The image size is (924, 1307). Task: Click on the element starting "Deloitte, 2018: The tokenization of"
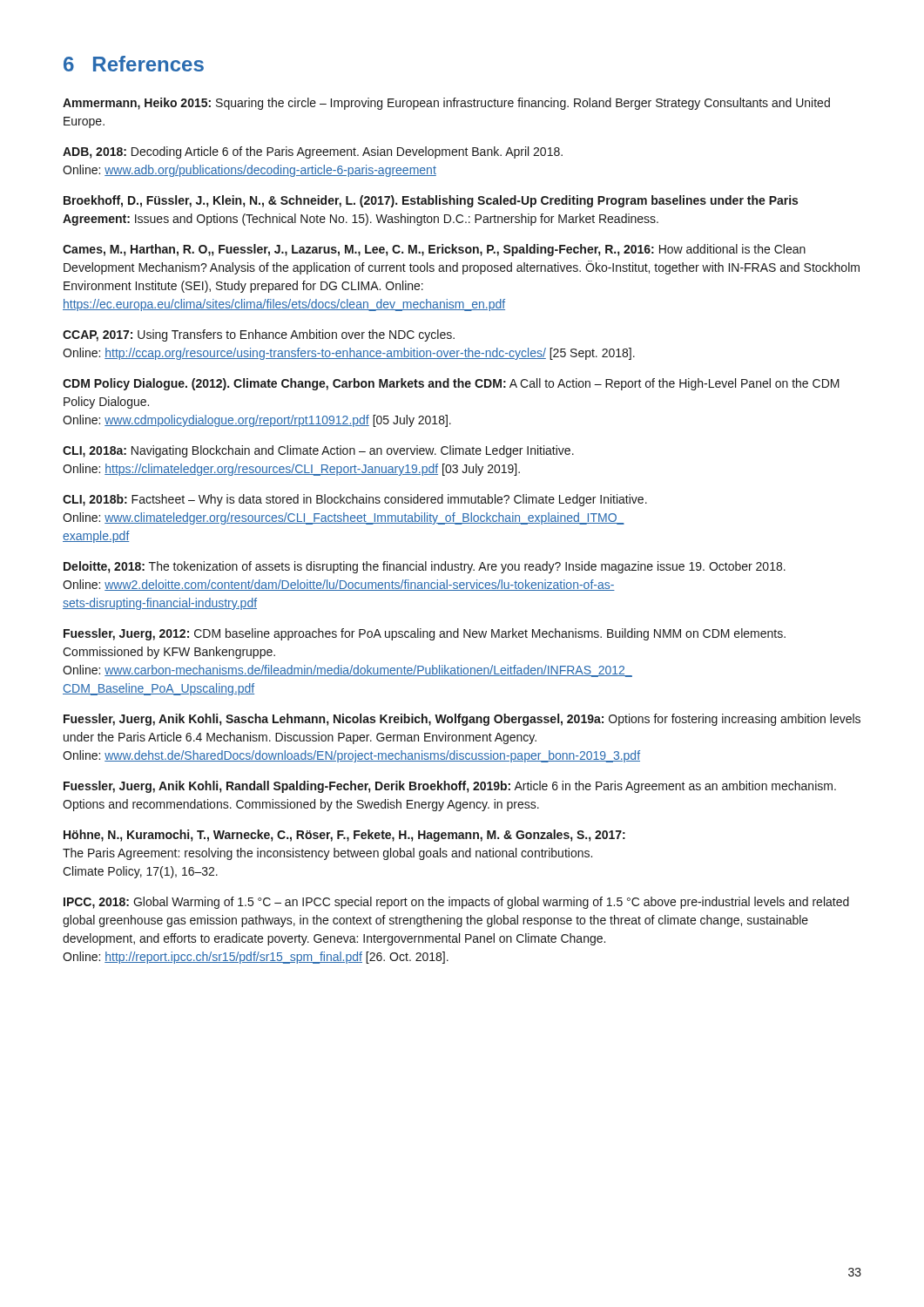click(x=424, y=585)
